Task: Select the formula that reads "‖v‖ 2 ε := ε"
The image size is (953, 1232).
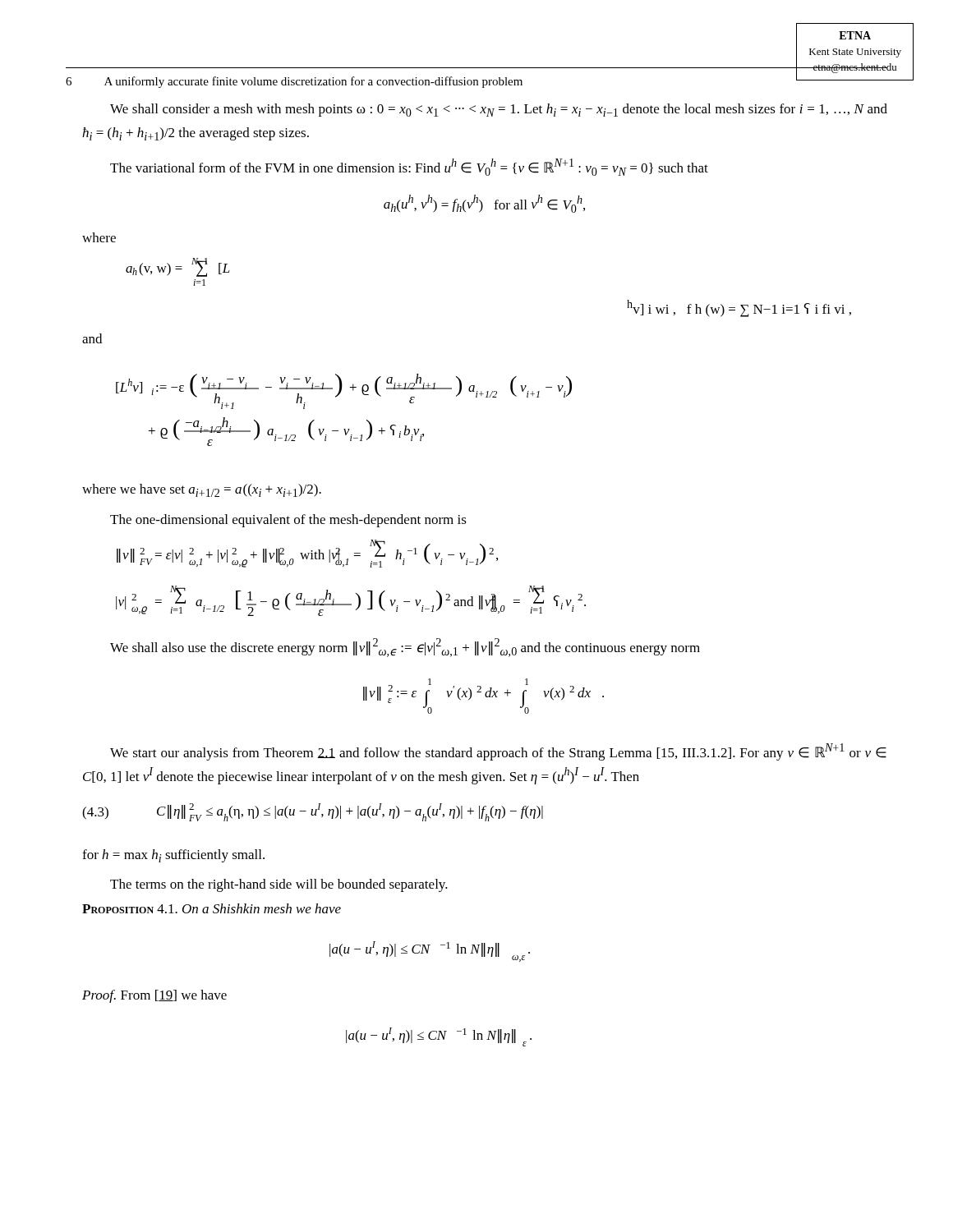Action: 485,697
